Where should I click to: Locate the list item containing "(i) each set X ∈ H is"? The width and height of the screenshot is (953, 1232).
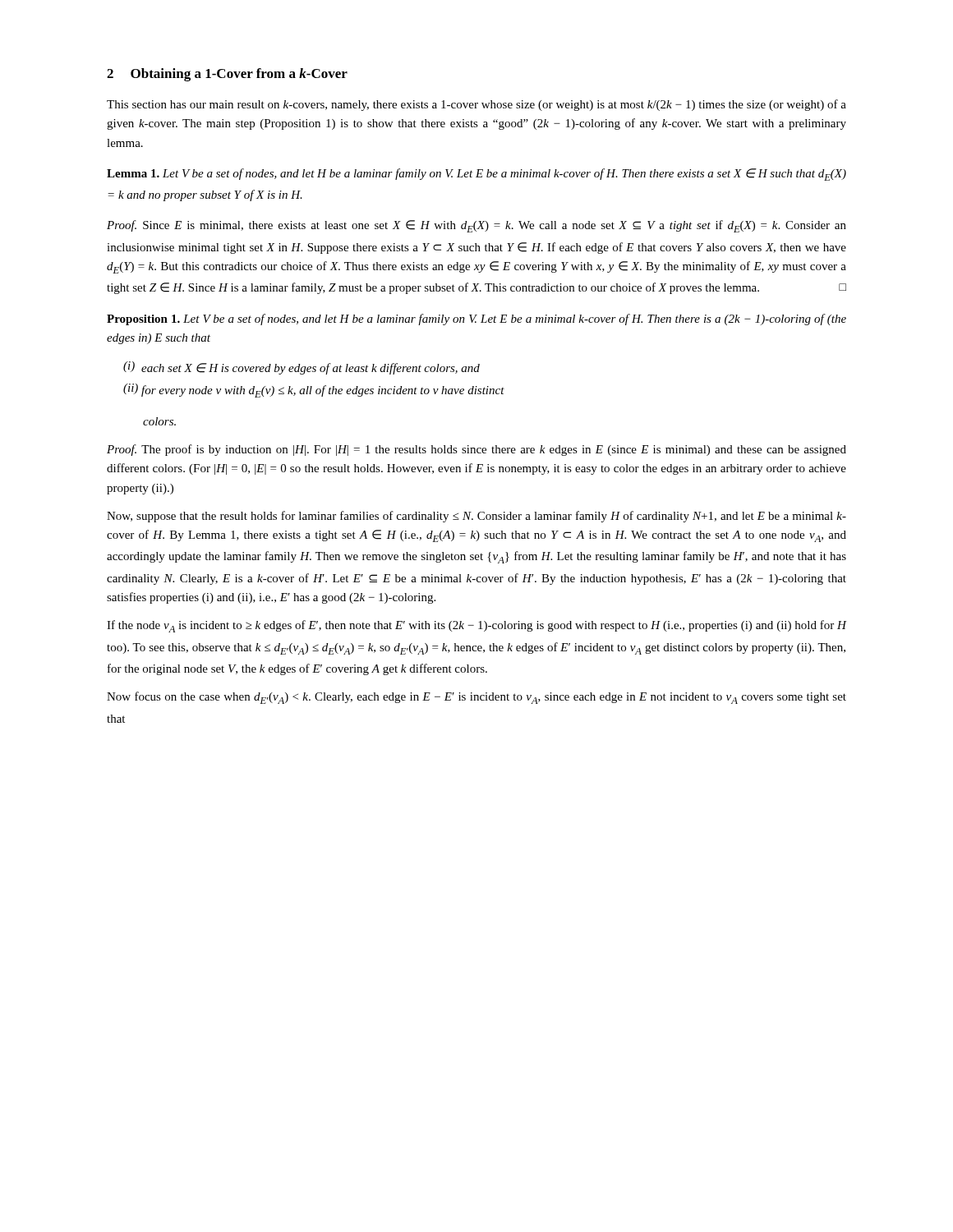click(485, 369)
